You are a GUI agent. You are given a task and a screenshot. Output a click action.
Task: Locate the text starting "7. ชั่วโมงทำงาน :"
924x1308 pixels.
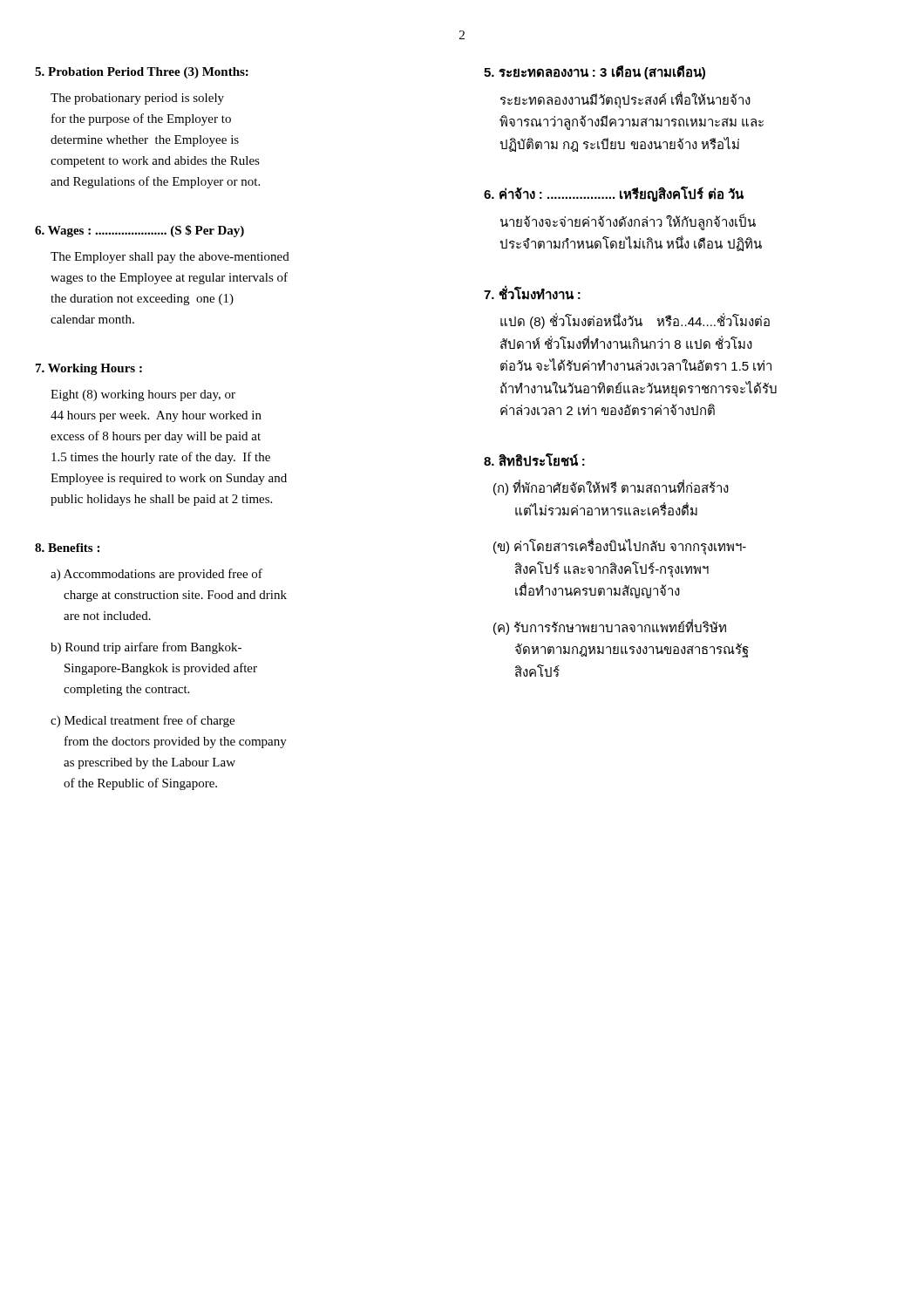coord(533,294)
